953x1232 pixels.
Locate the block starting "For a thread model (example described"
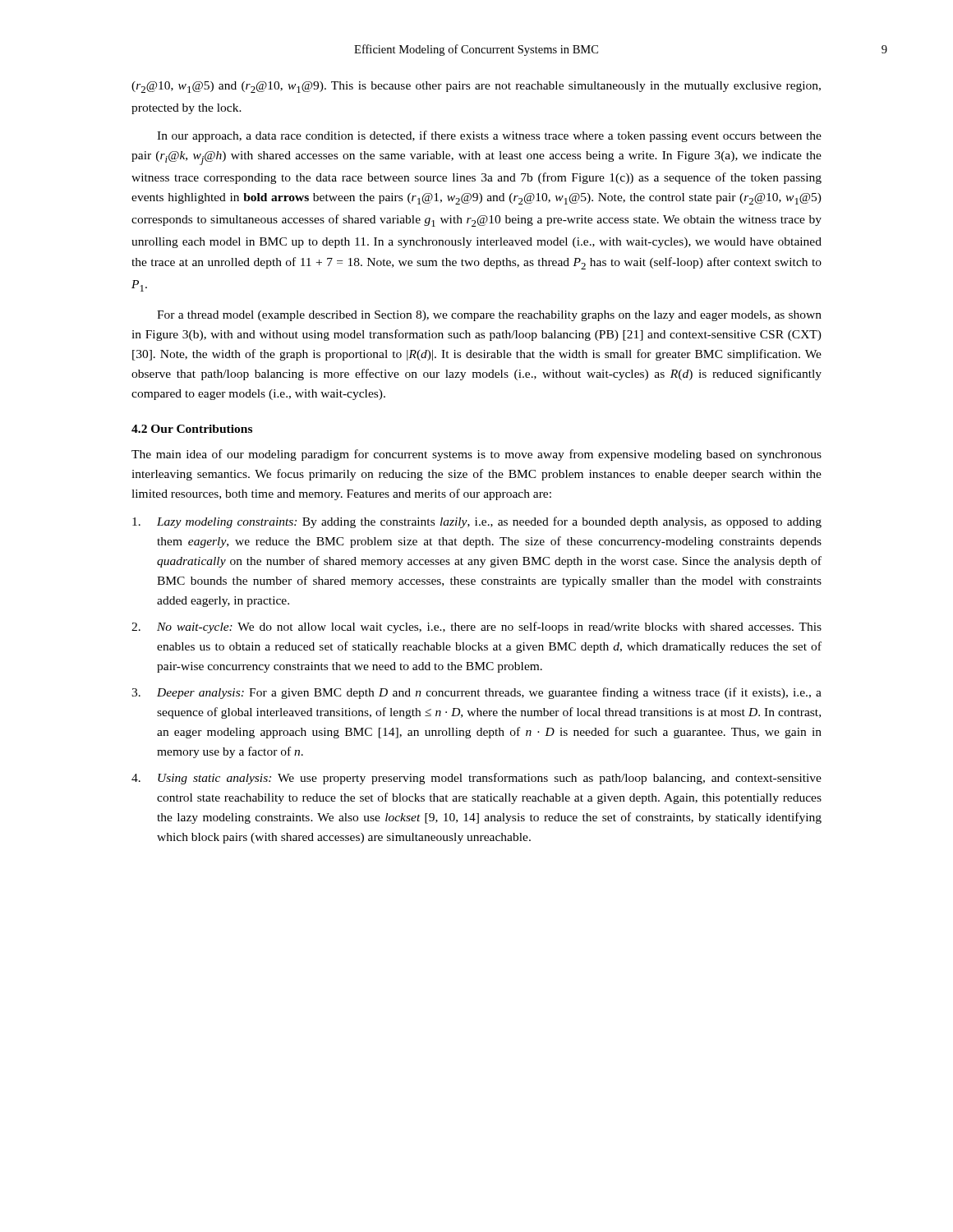(x=476, y=353)
